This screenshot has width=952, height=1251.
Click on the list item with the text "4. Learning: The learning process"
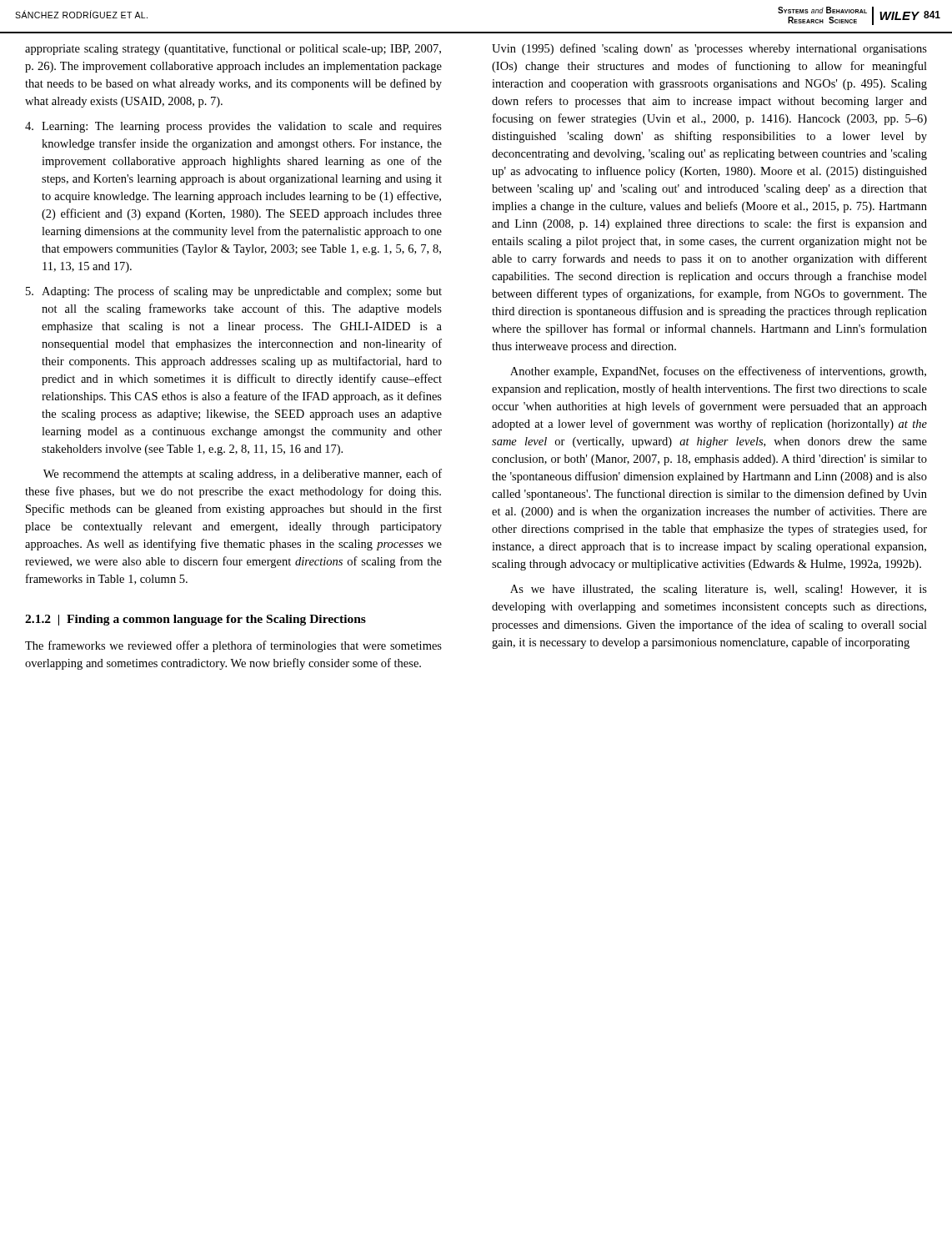point(233,196)
